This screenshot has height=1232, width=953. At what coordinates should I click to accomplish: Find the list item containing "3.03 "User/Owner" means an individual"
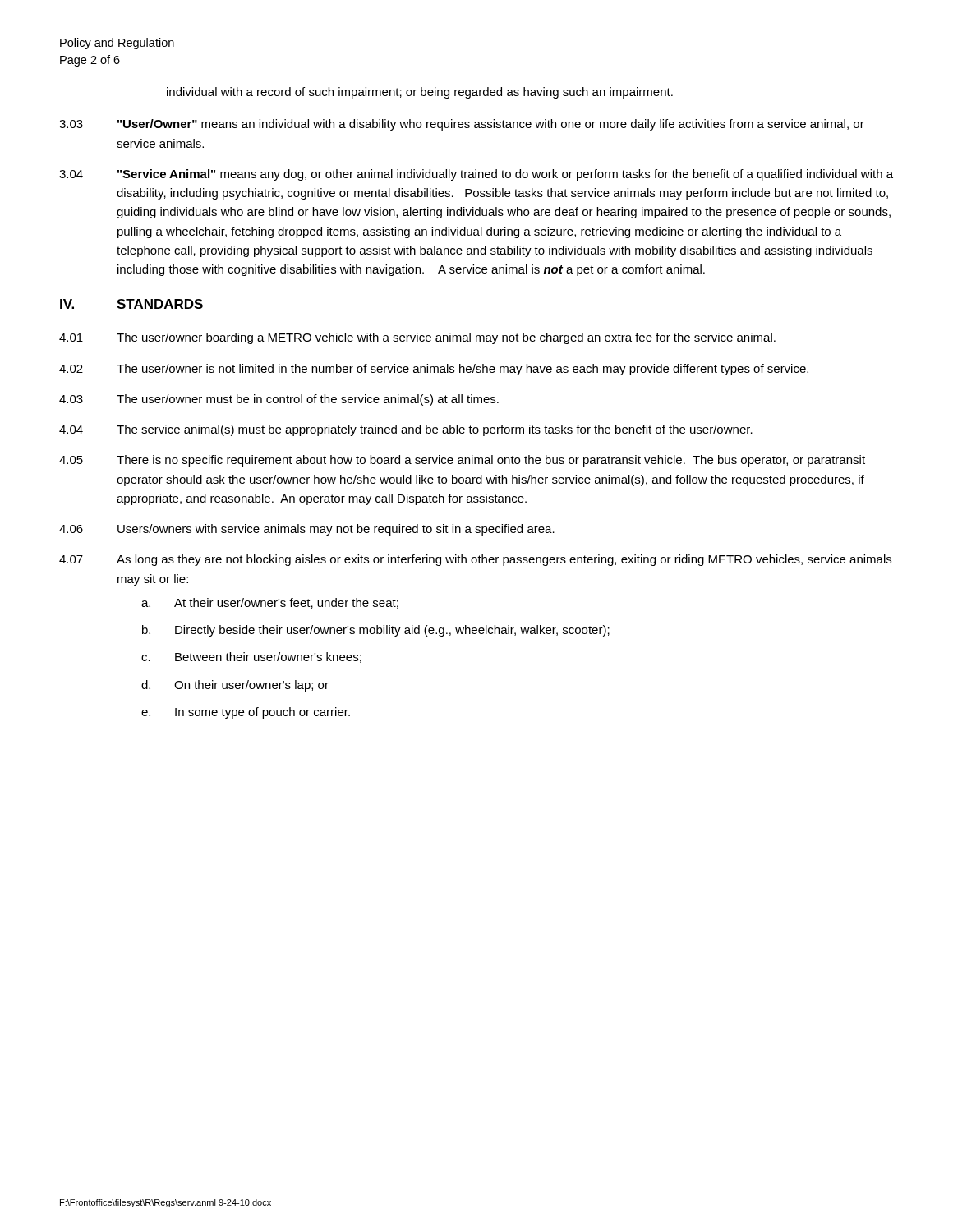tap(476, 133)
